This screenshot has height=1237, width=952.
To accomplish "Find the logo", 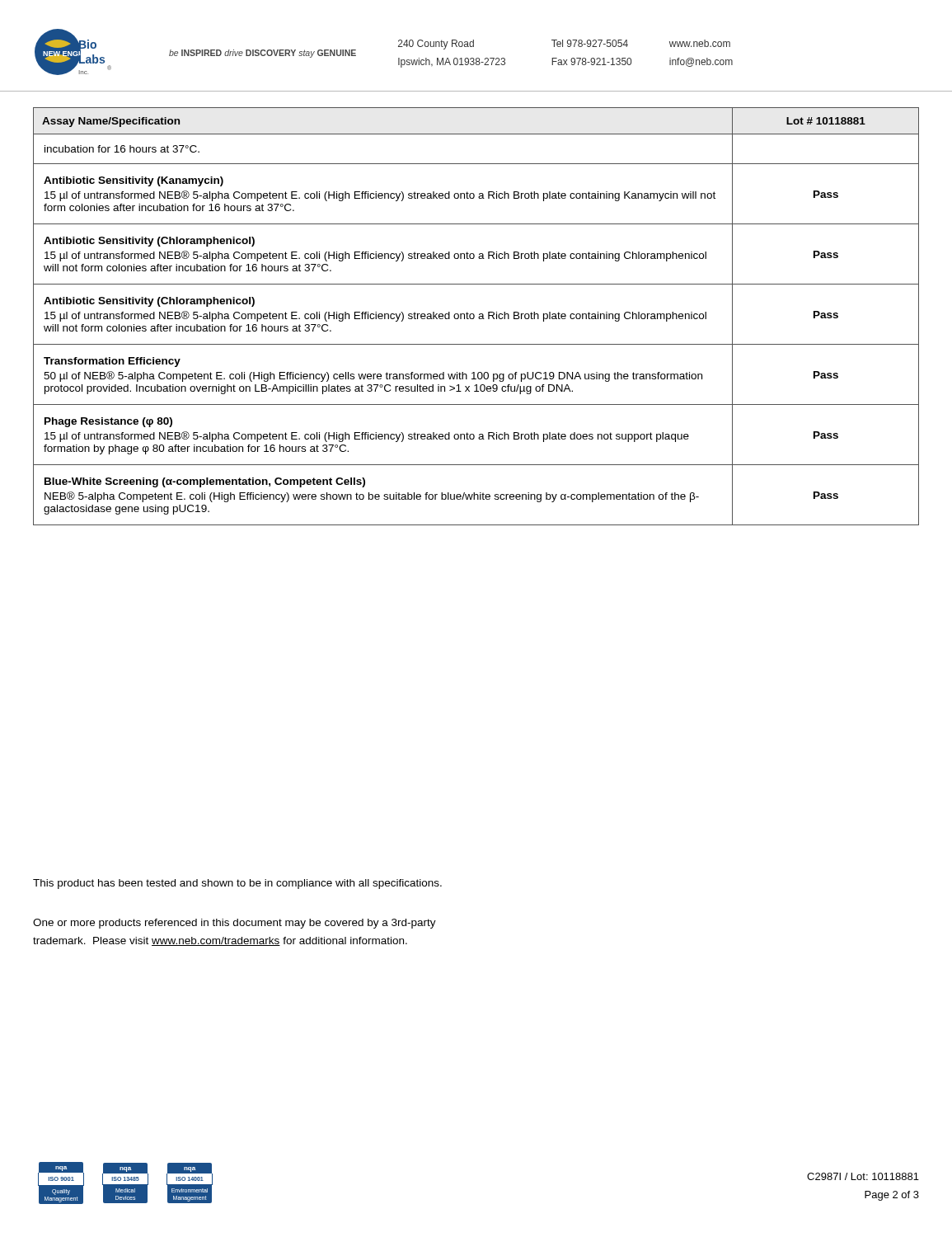I will pyautogui.click(x=125, y=1183).
